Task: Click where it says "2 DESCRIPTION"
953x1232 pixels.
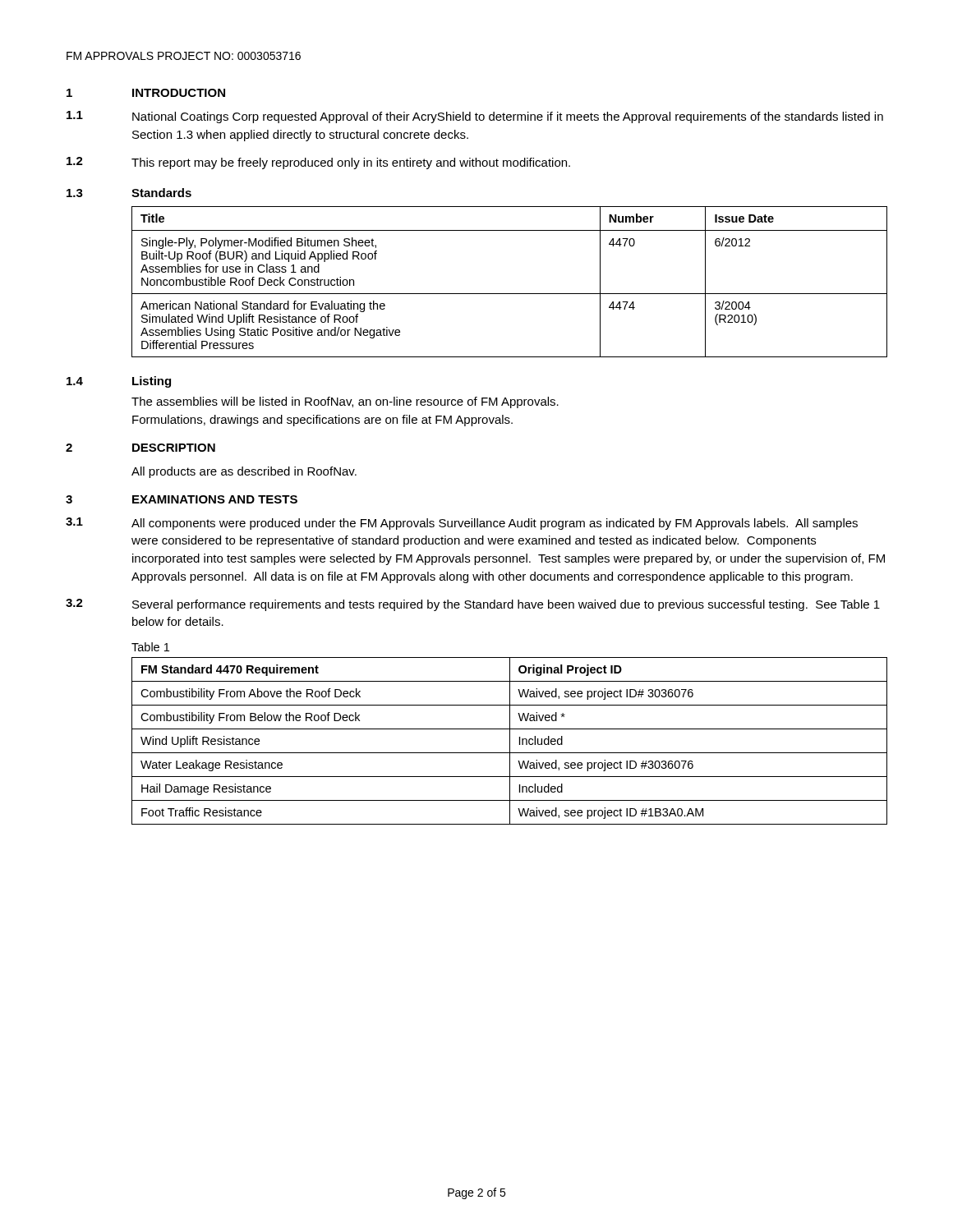Action: (141, 447)
